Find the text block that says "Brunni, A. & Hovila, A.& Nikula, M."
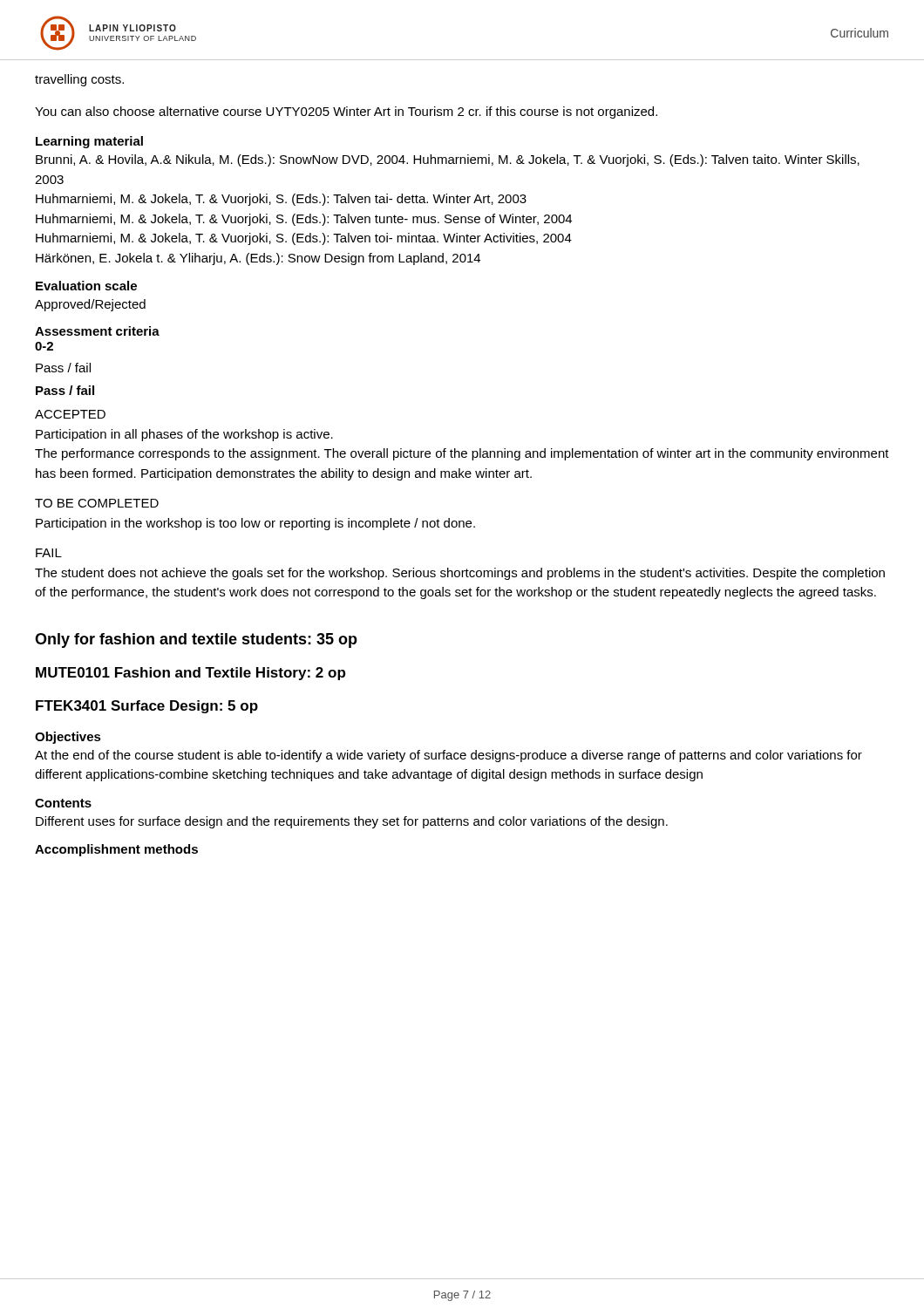 tap(447, 208)
